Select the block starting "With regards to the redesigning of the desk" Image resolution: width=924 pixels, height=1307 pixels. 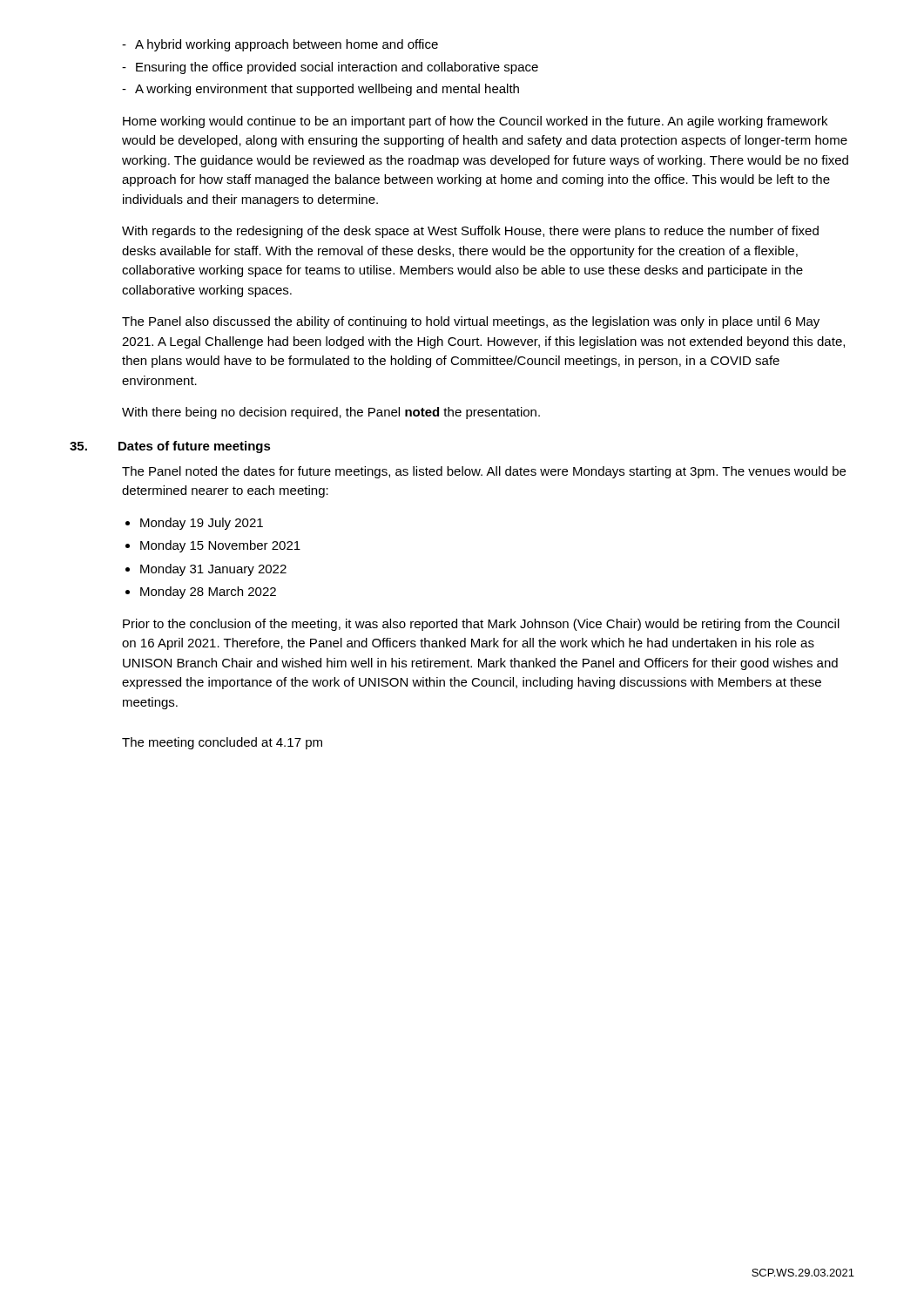pyautogui.click(x=471, y=260)
